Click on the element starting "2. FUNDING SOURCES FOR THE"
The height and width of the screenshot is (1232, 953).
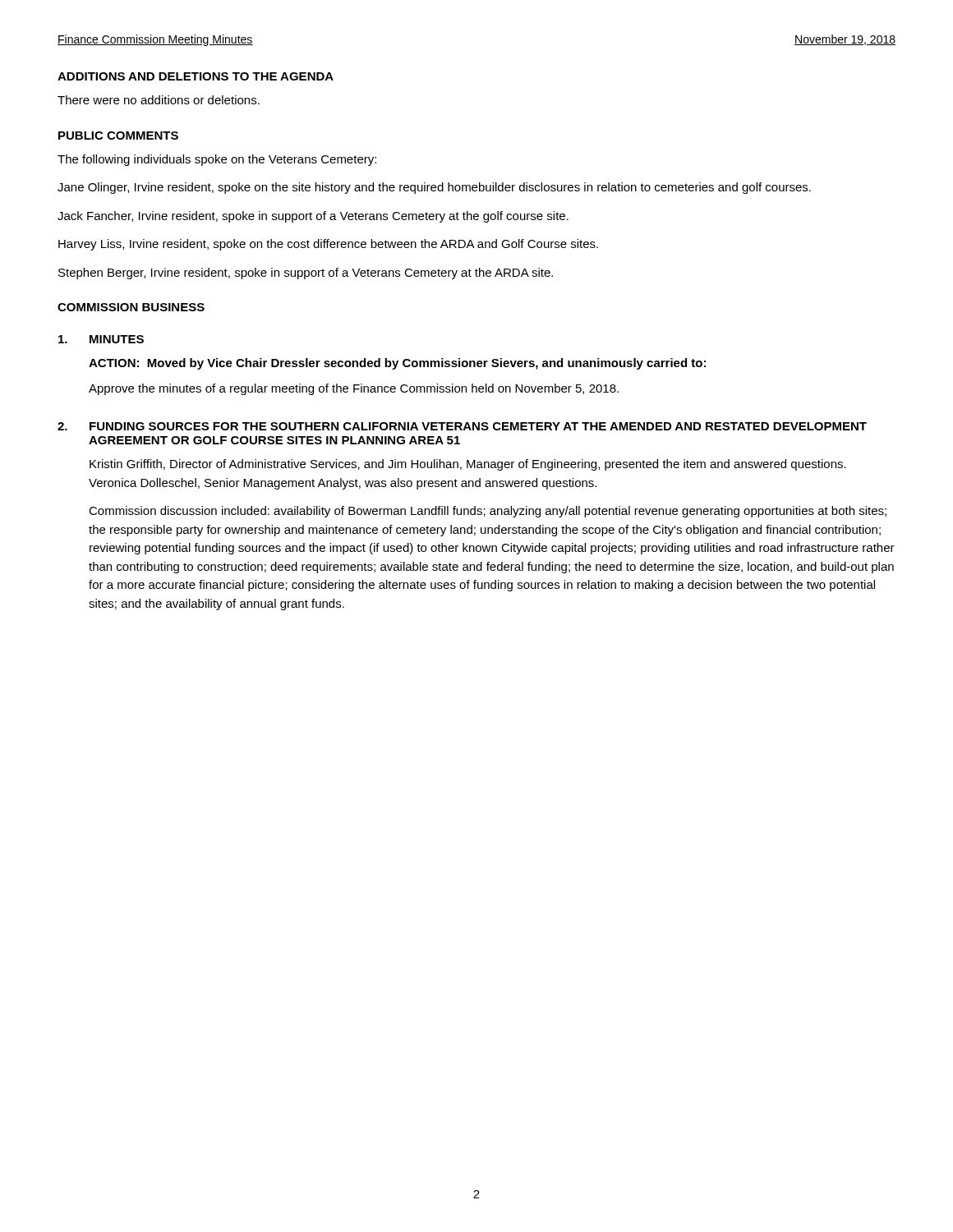click(476, 433)
